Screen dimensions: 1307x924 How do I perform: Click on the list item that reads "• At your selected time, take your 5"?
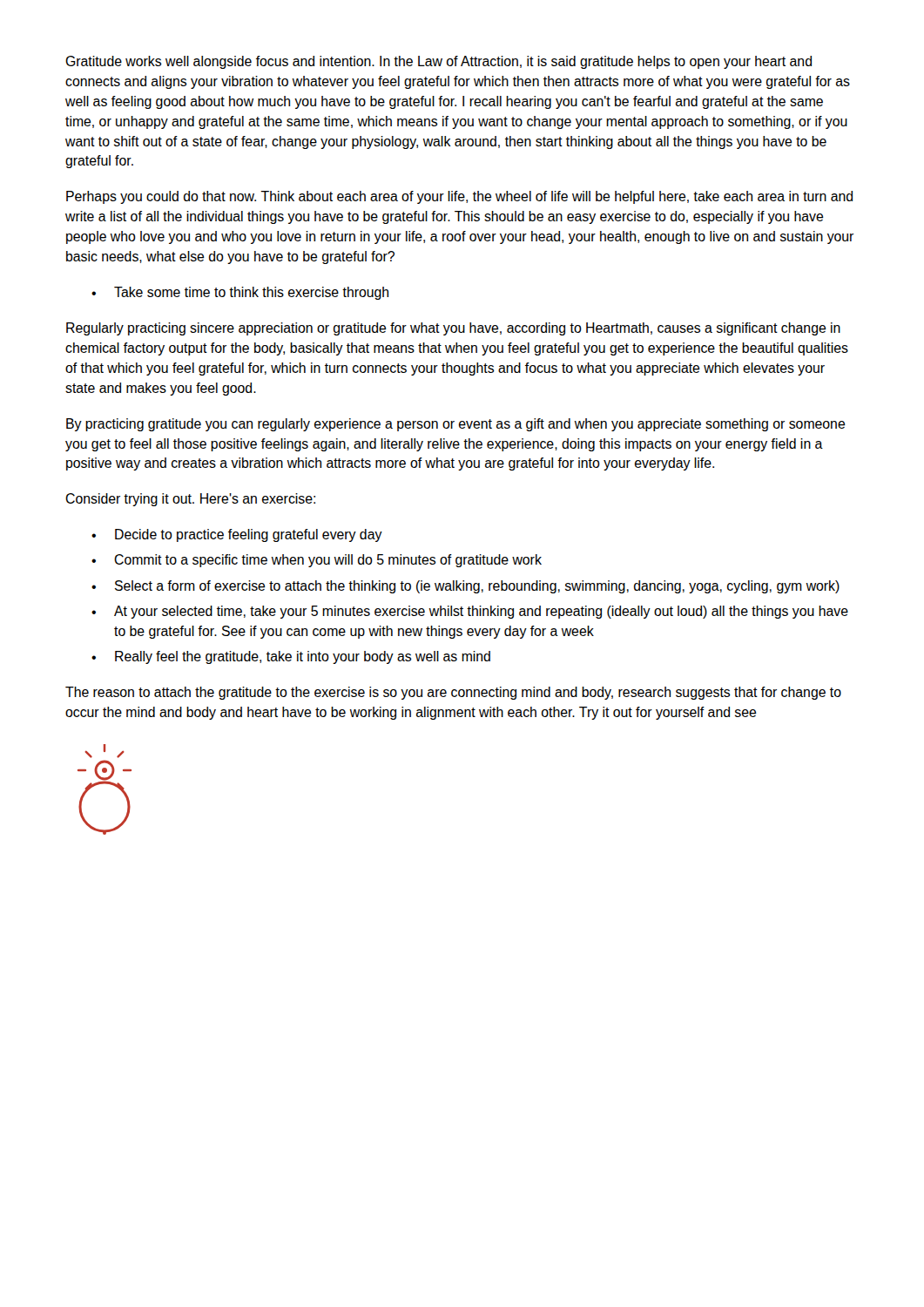tap(473, 622)
